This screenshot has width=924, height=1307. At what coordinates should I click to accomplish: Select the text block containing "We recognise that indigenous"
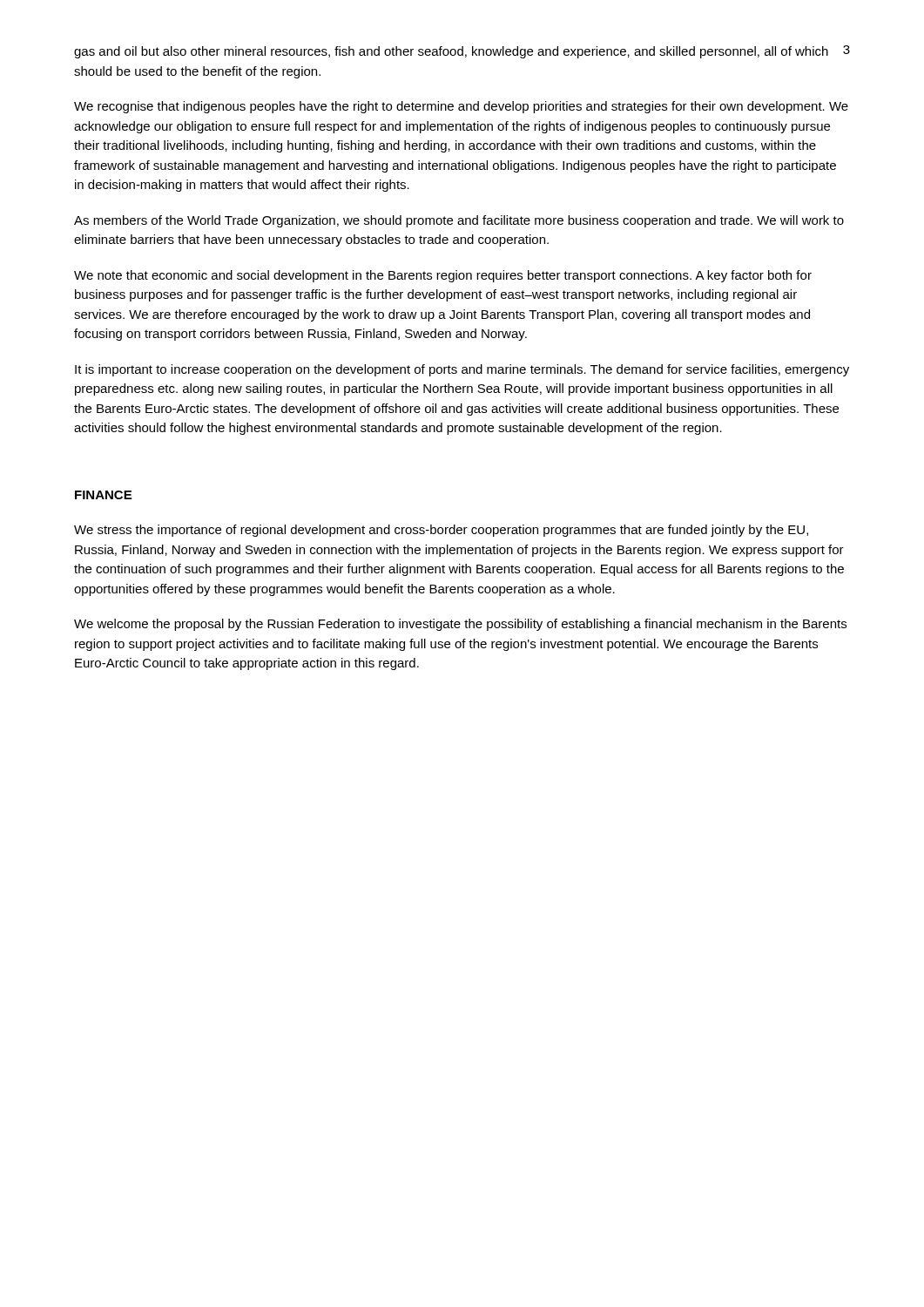click(x=461, y=145)
